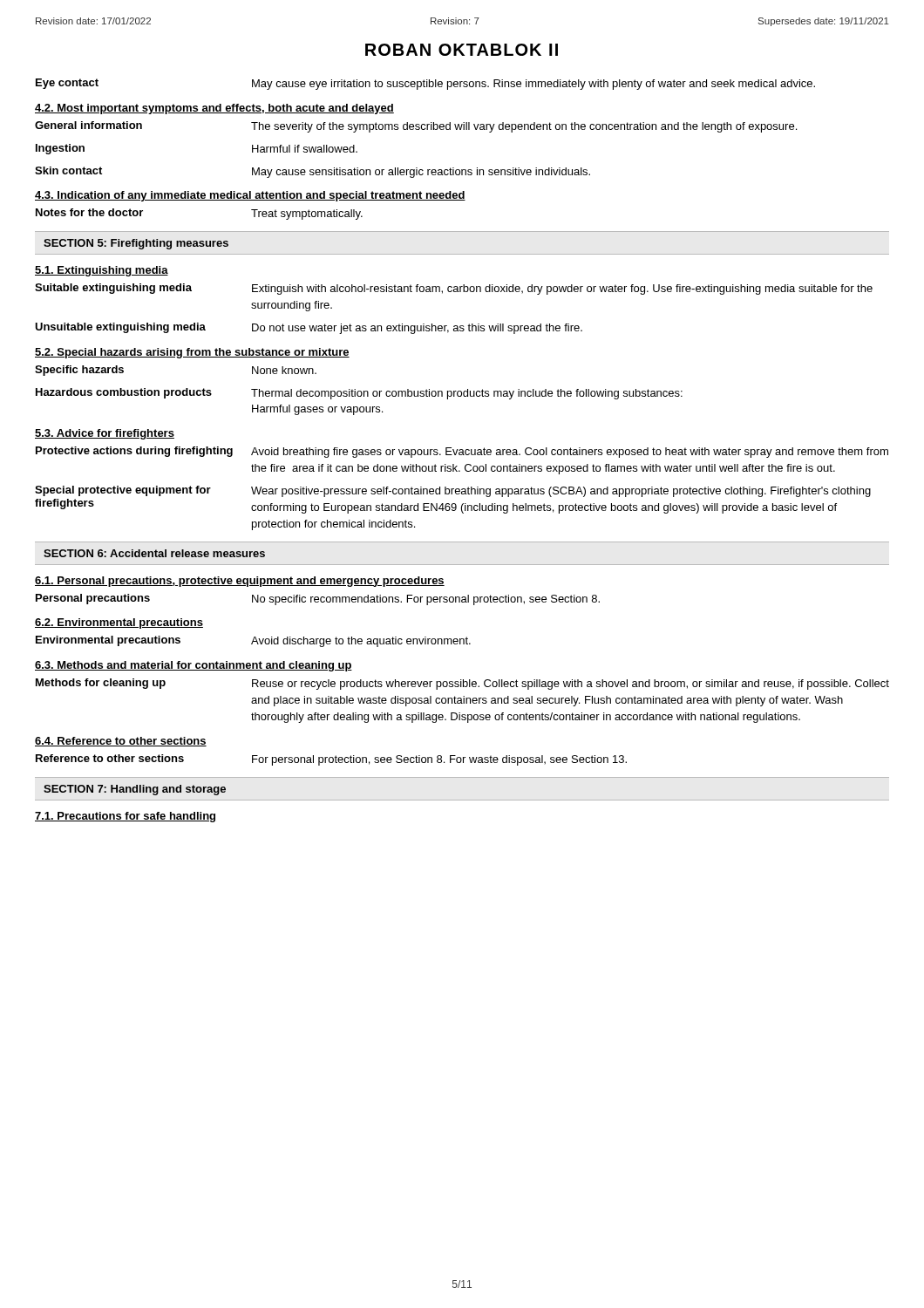Select the element starting "Protective actions during firefighting"
The height and width of the screenshot is (1308, 924).
click(134, 451)
